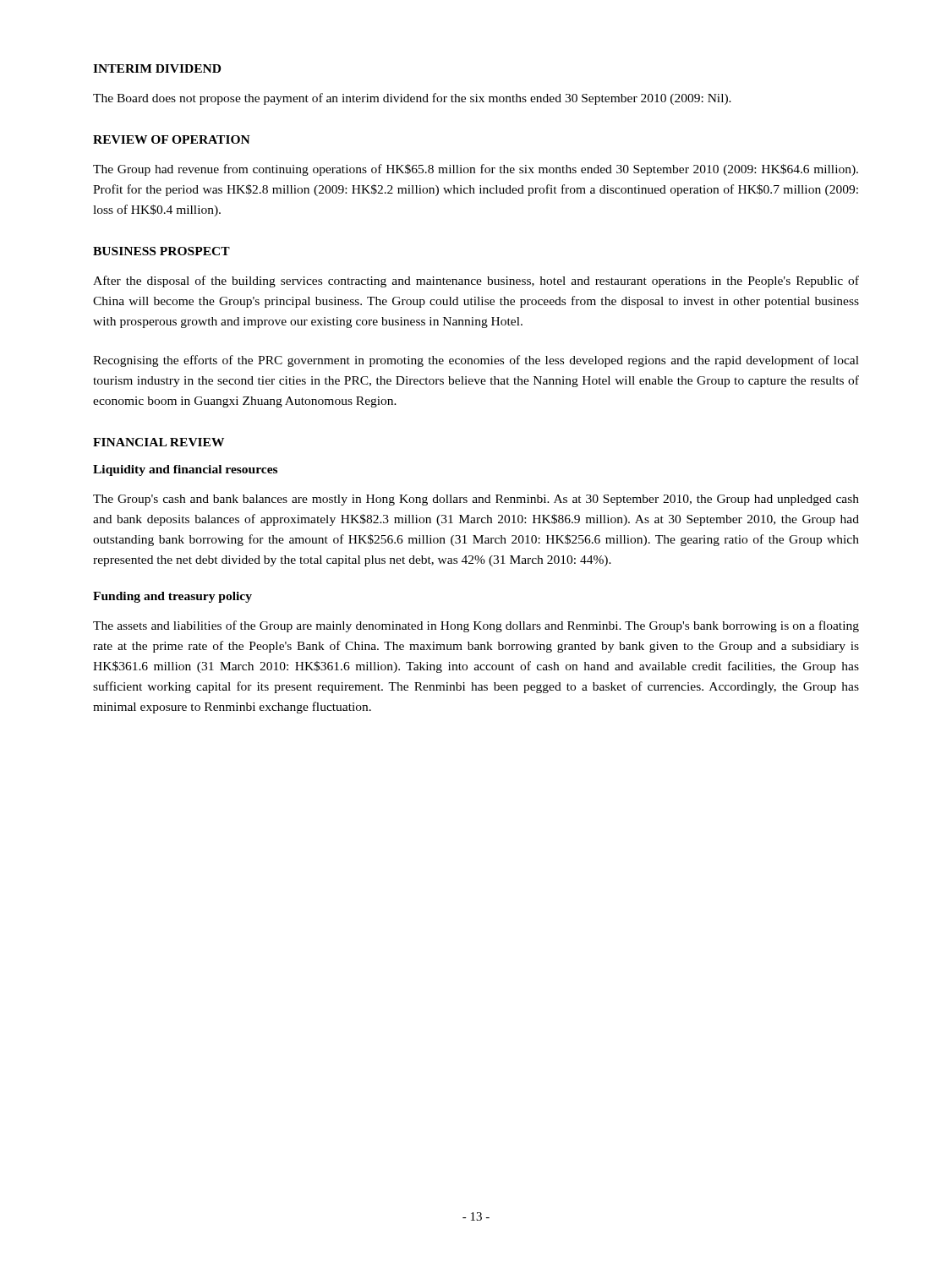This screenshot has height=1268, width=952.
Task: Click on the text block containing "The Group's cash and bank balances are mostly"
Action: [x=476, y=529]
